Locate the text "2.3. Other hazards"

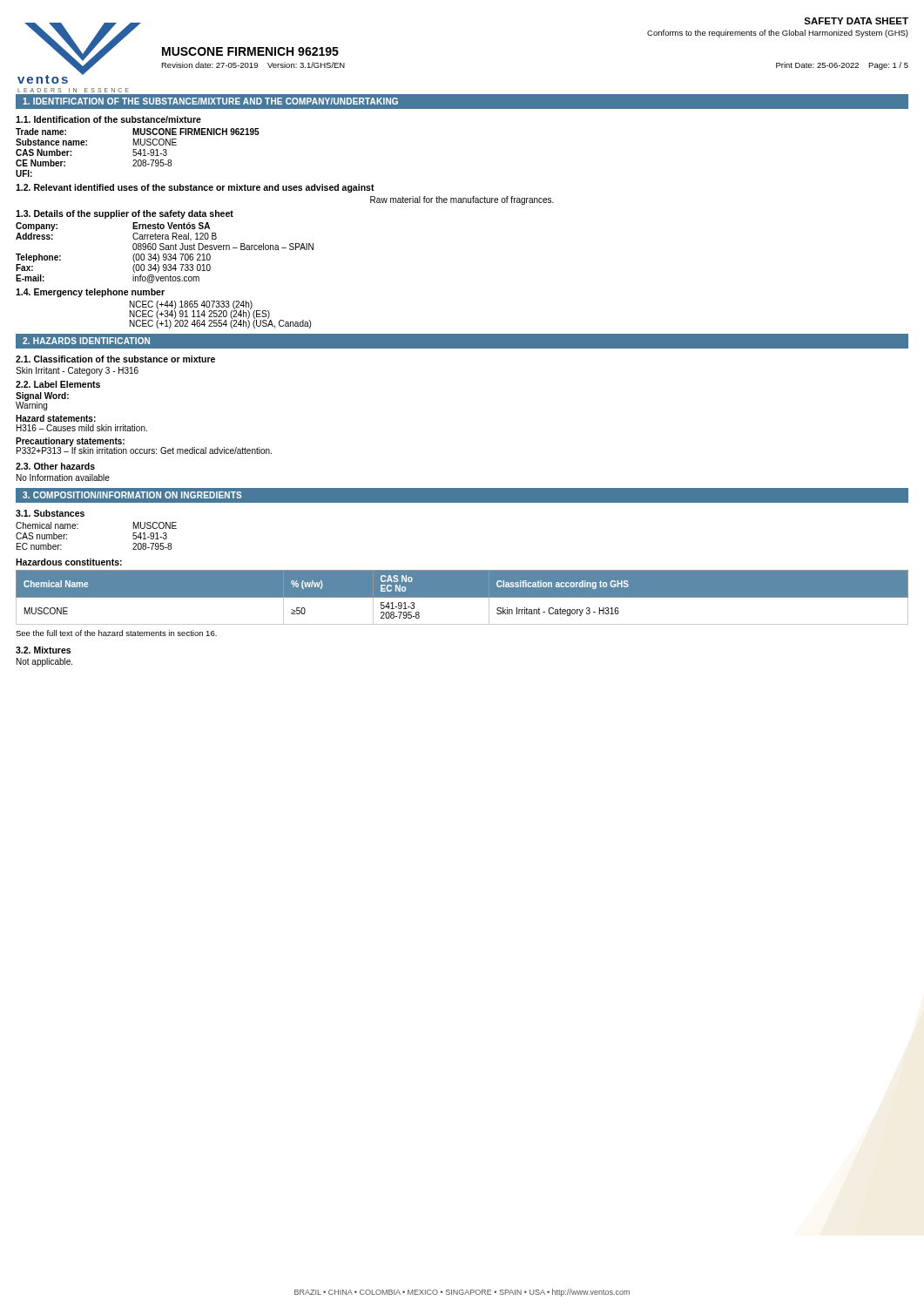55,466
